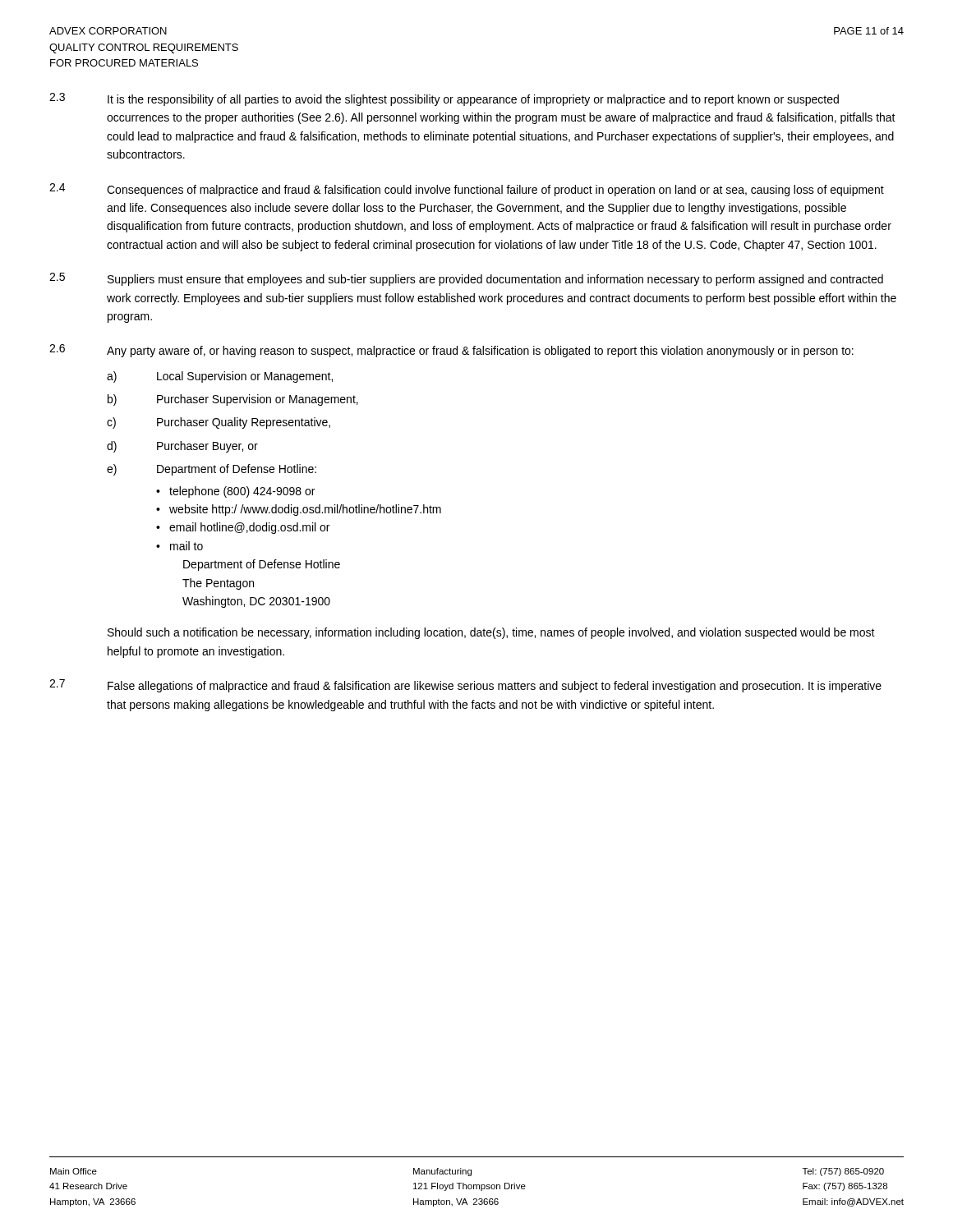The image size is (953, 1232).
Task: Click the passage that begins "2.3 It is the responsibility"
Action: coord(476,127)
